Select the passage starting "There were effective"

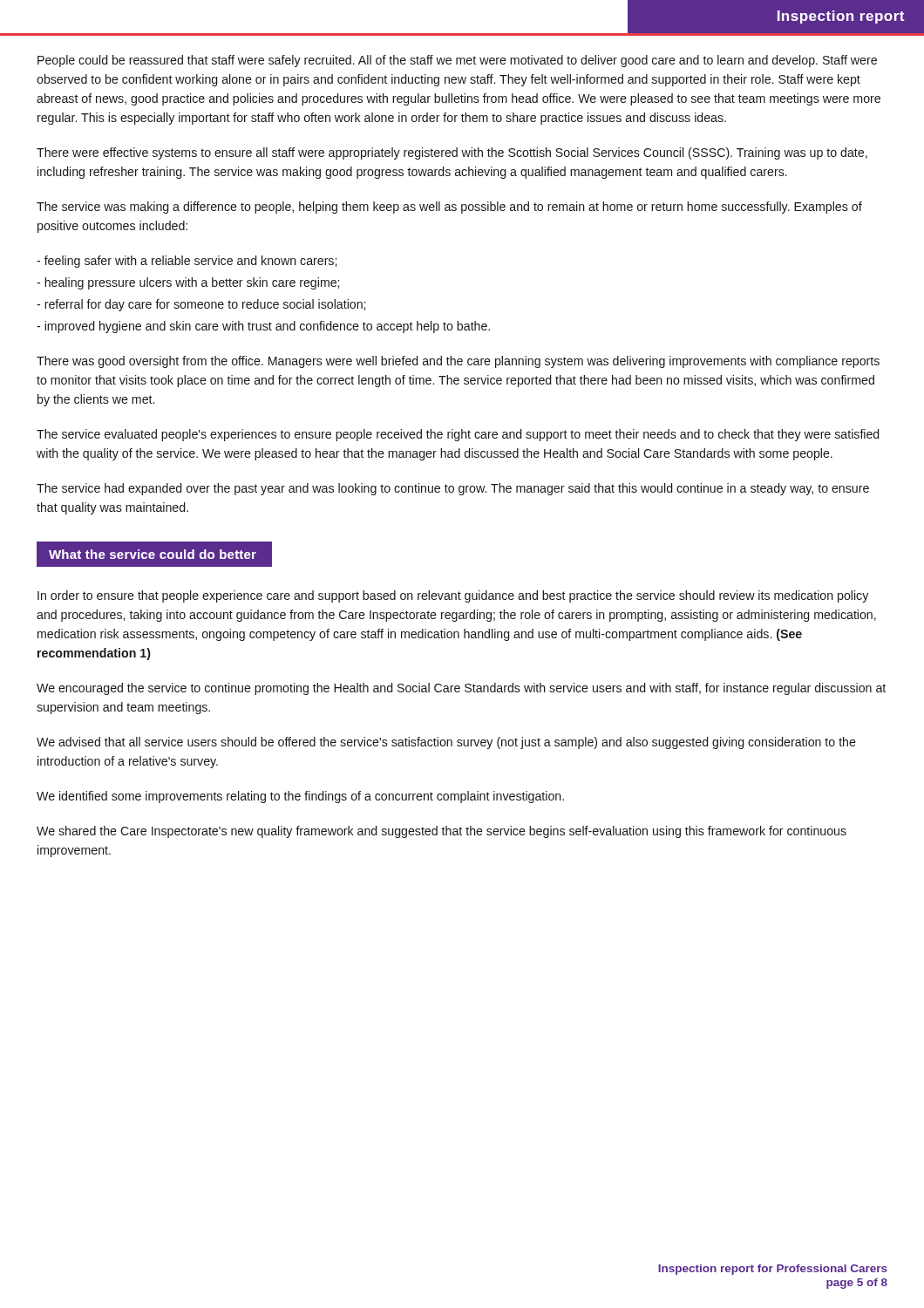click(452, 162)
